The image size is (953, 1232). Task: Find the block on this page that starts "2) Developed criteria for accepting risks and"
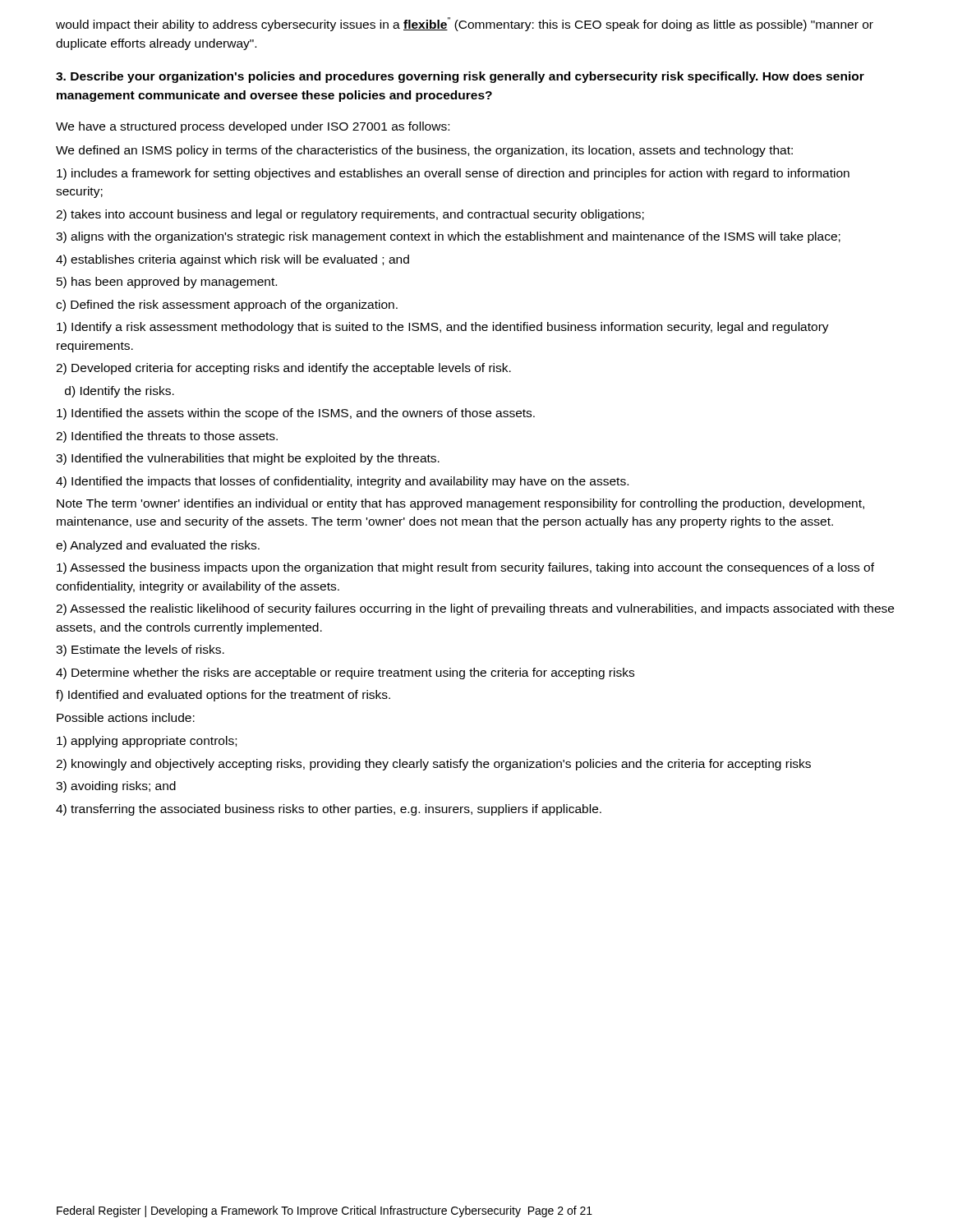pos(284,368)
